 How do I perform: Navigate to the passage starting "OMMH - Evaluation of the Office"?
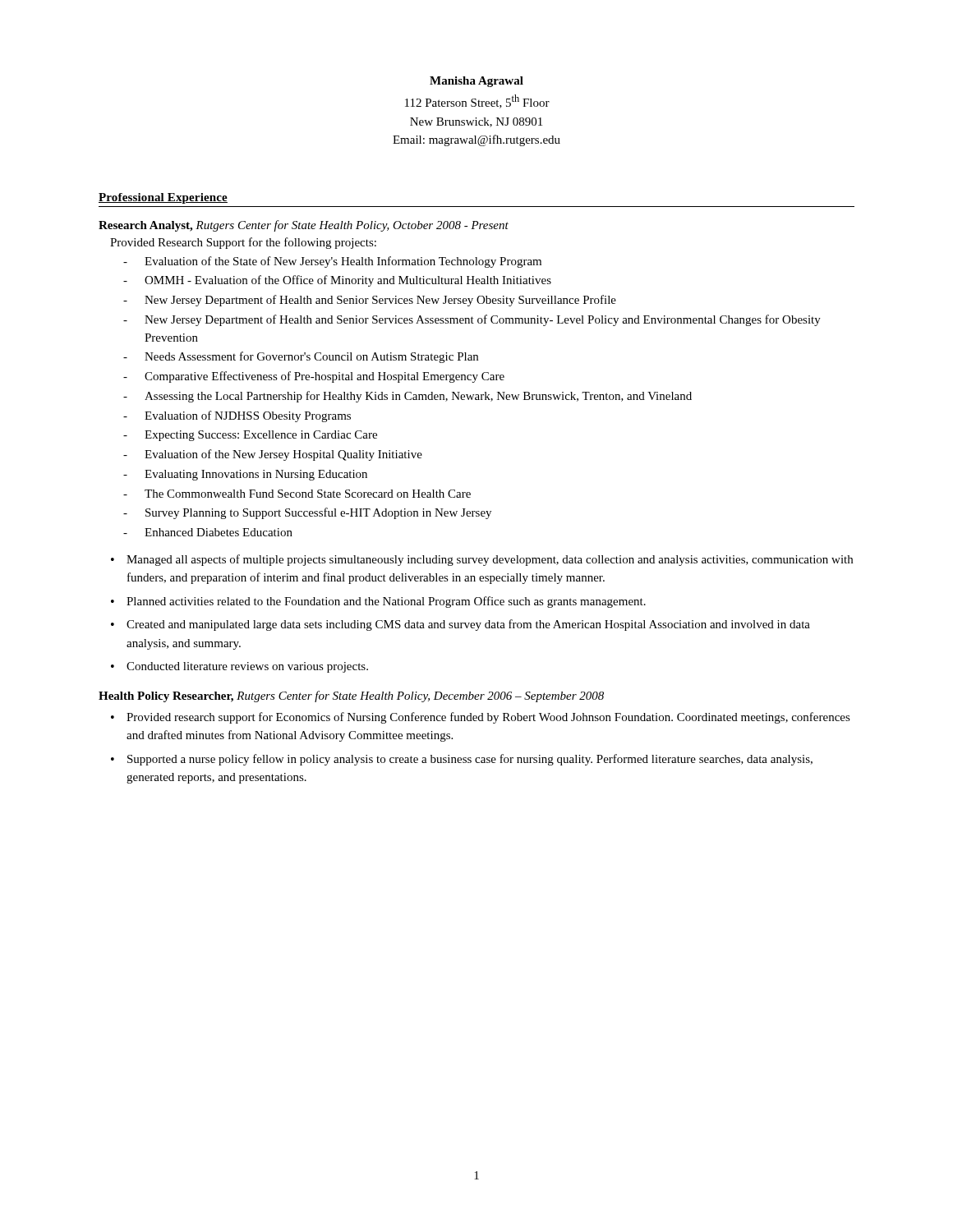pos(348,280)
